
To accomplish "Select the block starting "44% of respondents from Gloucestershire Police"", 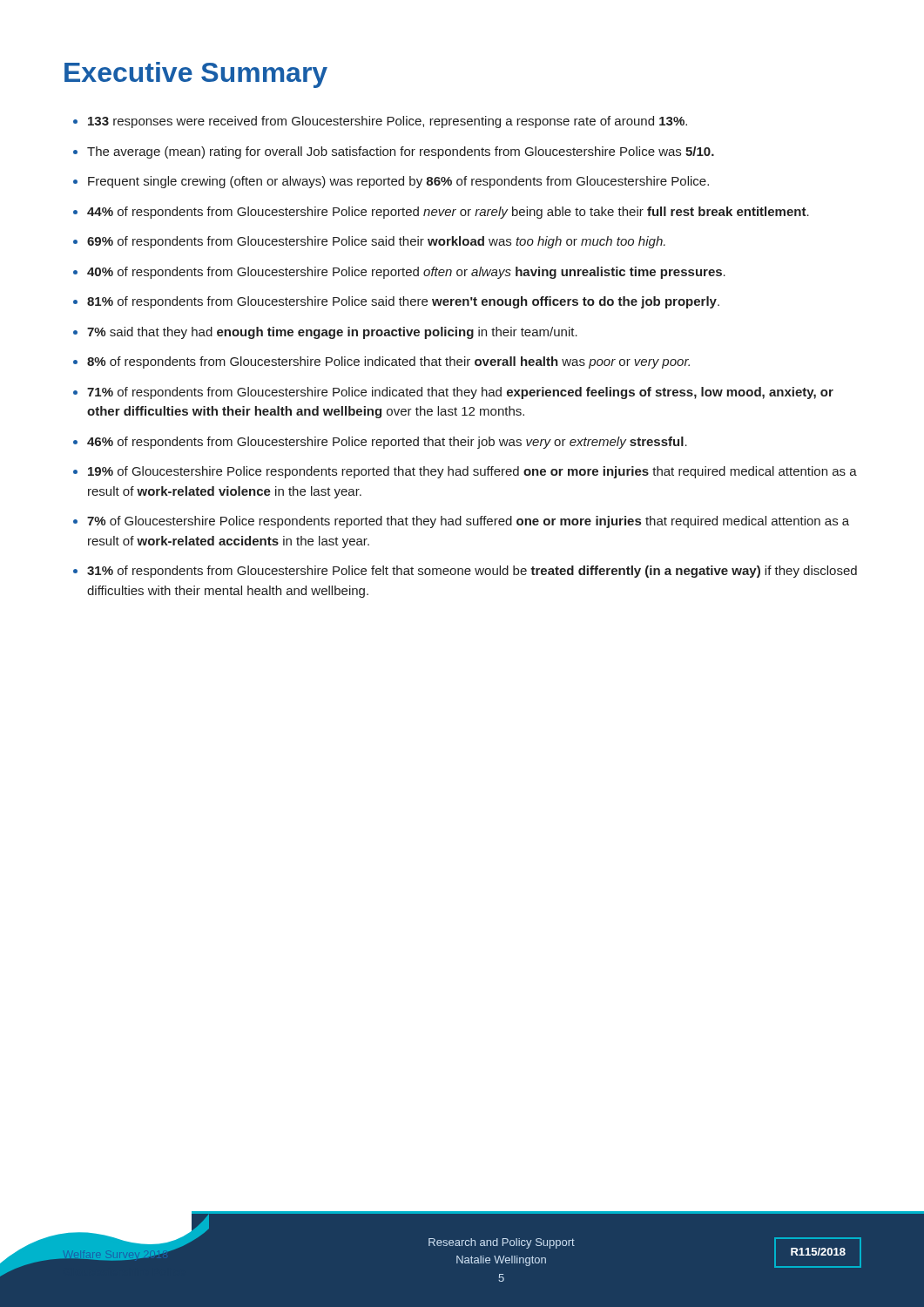I will (448, 211).
